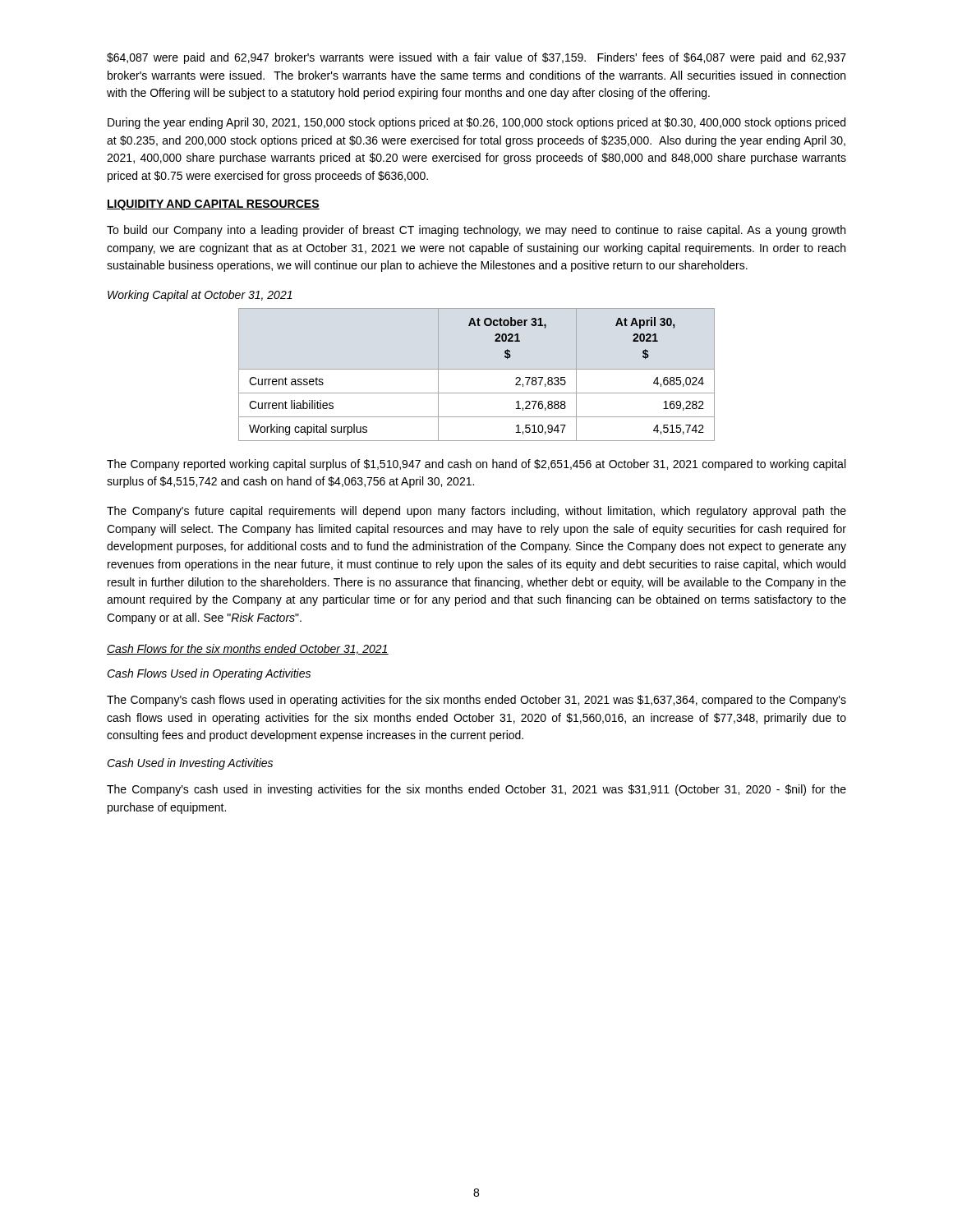Find the text block starting "The Company reported working capital surplus of"

pos(476,473)
